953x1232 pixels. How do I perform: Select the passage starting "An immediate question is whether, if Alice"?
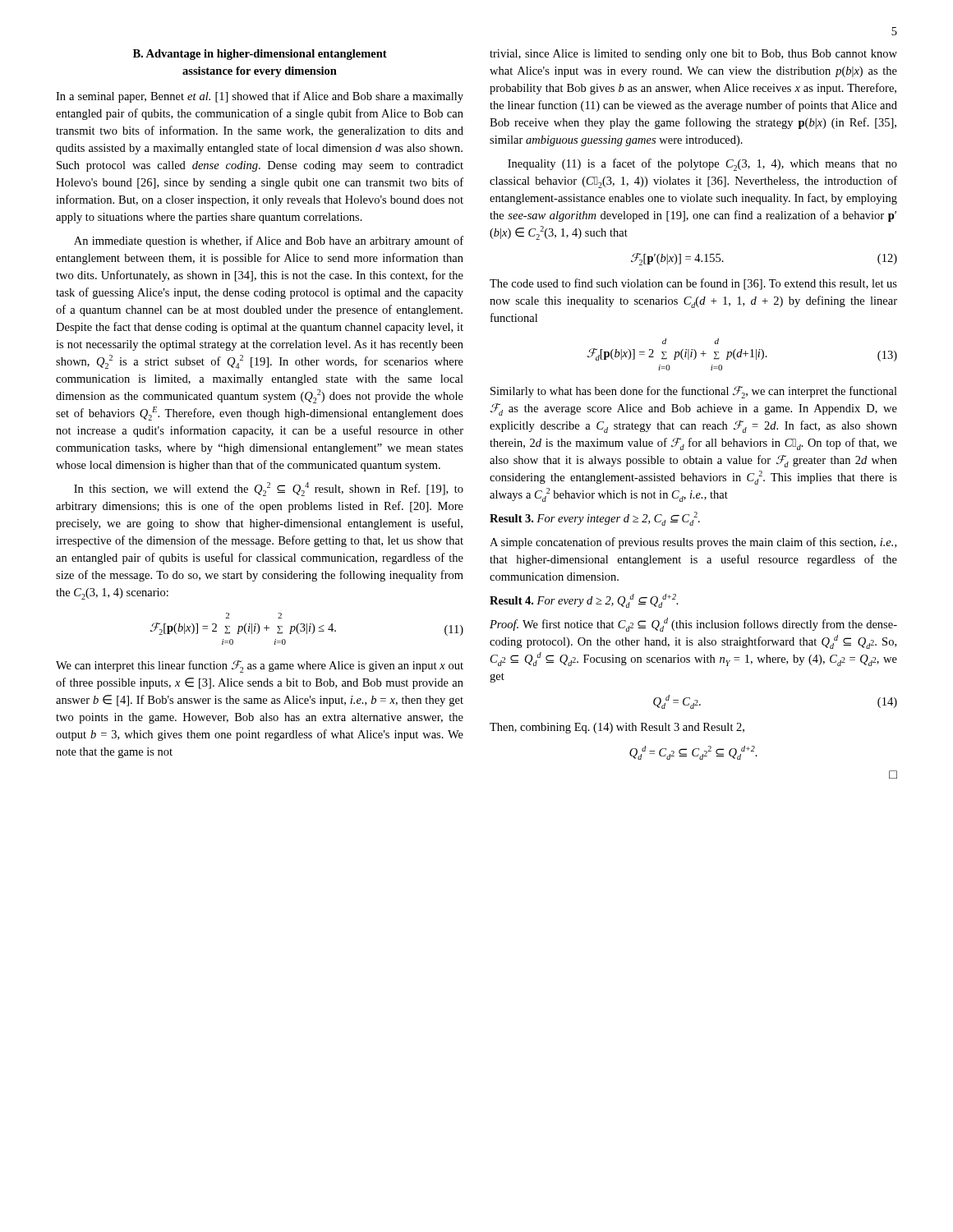point(260,353)
